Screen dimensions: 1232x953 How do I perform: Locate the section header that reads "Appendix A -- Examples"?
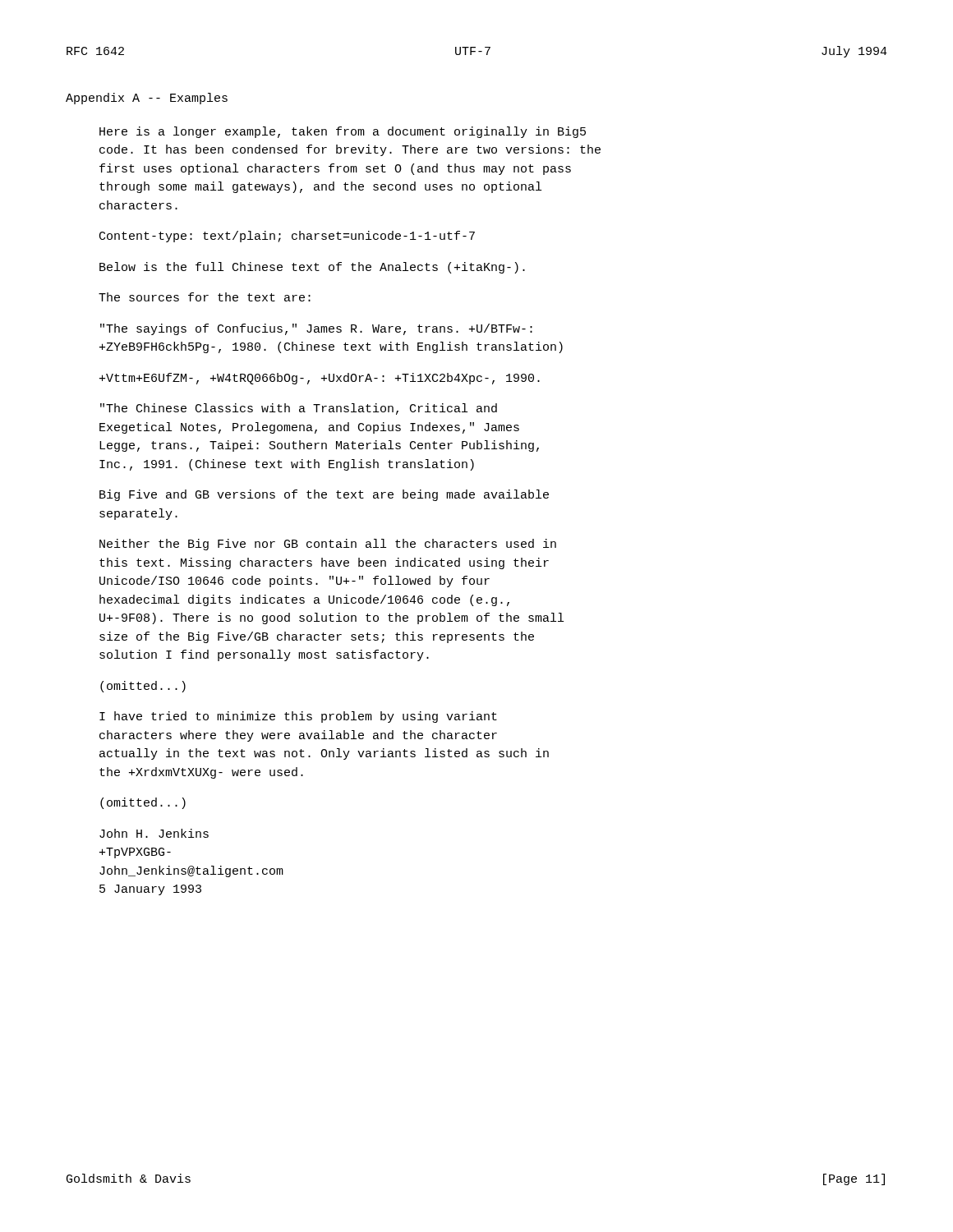(x=147, y=99)
